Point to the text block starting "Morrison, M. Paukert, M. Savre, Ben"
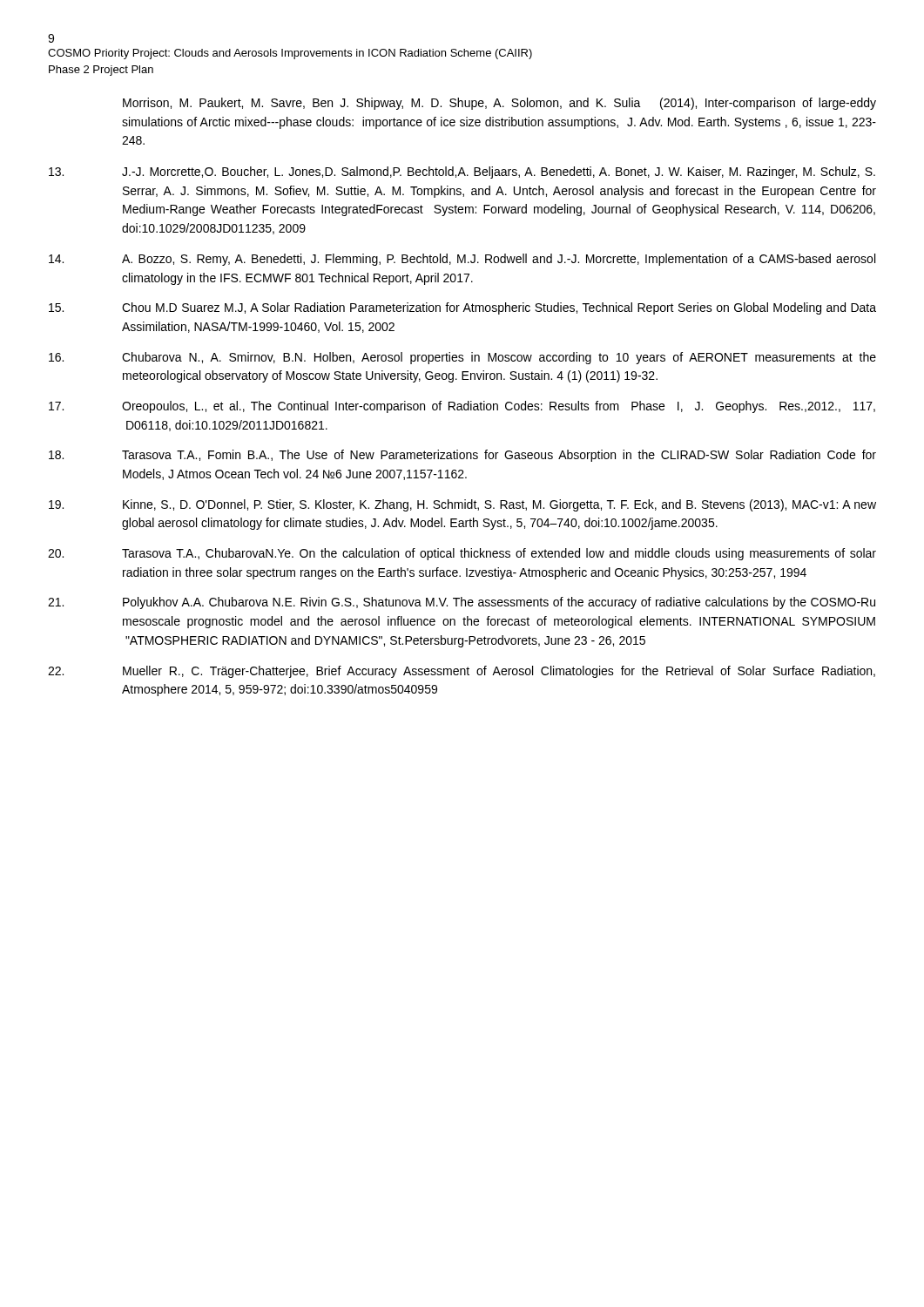This screenshot has height=1307, width=924. 499,122
